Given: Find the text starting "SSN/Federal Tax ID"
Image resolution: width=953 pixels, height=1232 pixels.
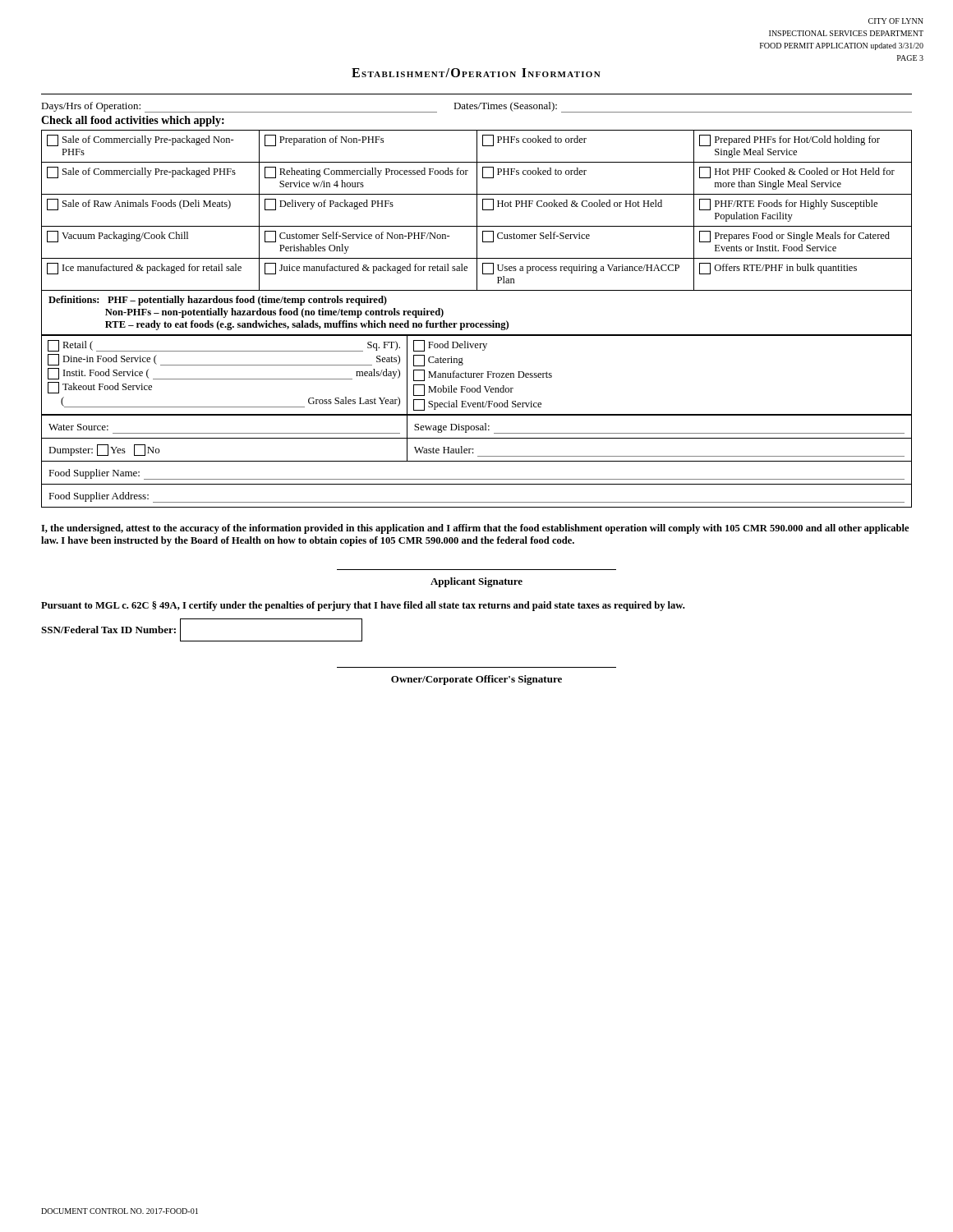Looking at the screenshot, I should [202, 630].
